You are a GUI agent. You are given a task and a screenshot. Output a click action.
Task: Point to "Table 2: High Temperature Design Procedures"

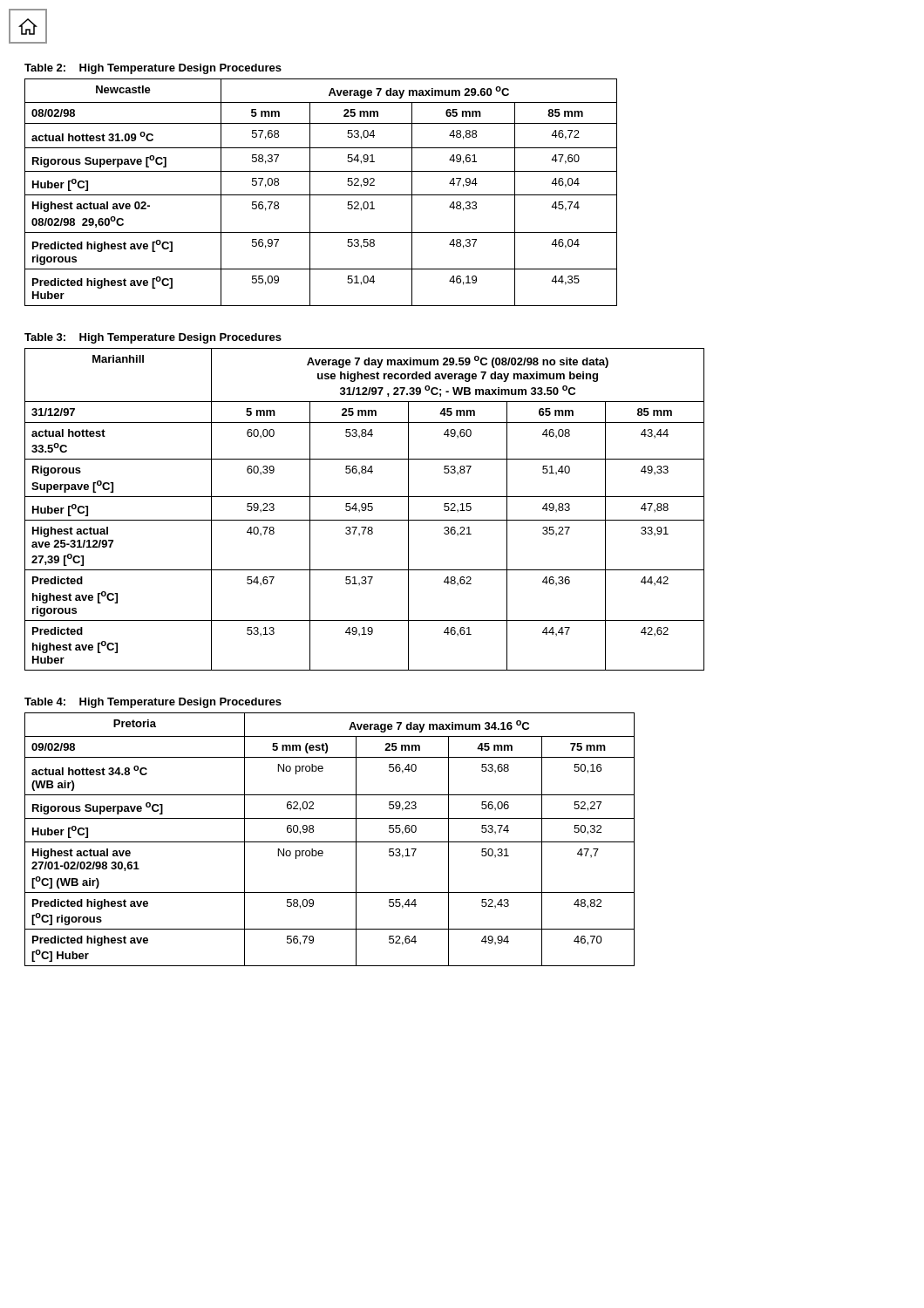point(153,68)
